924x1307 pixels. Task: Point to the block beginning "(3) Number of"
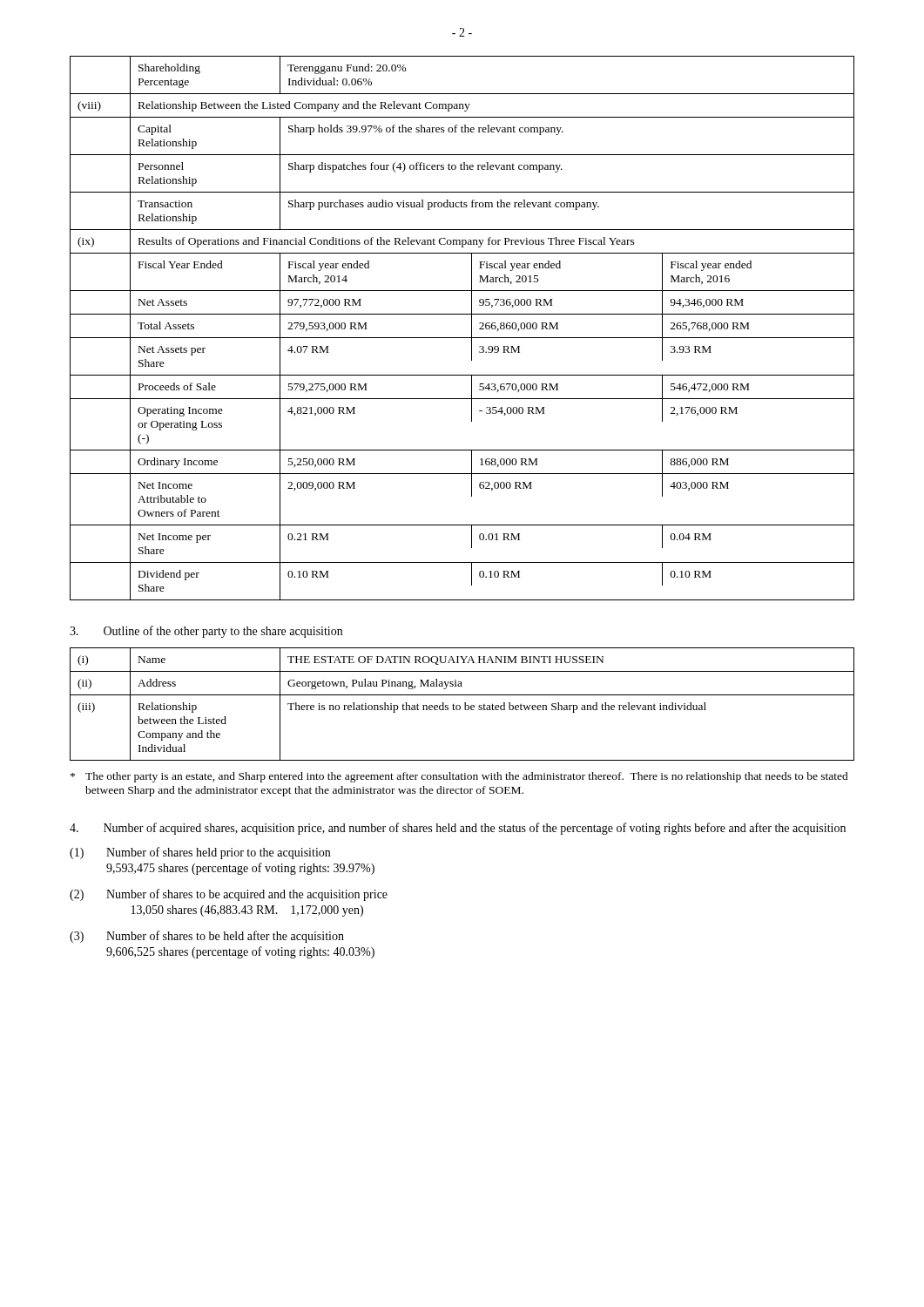click(x=222, y=945)
